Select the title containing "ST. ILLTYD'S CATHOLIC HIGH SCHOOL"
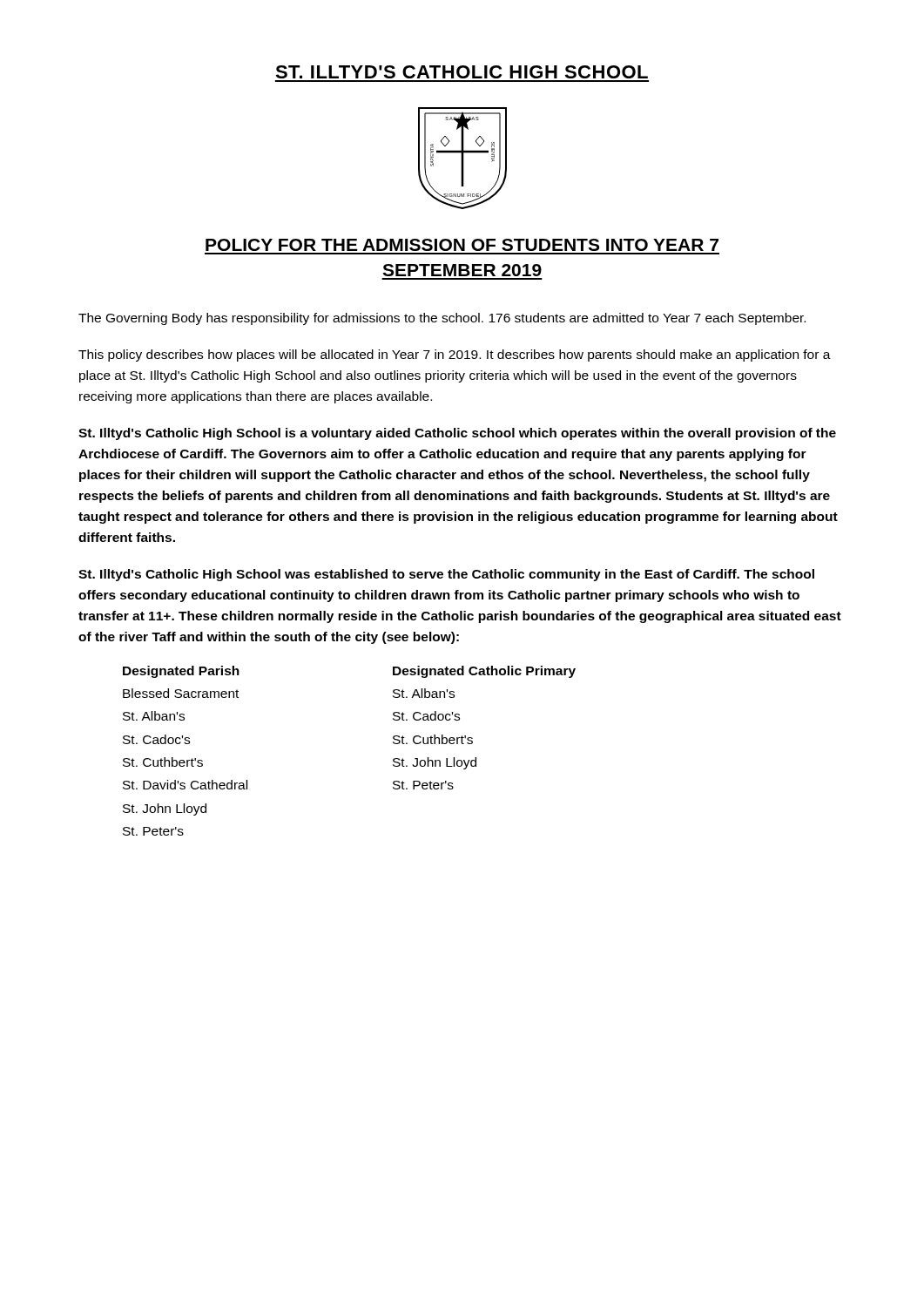924x1307 pixels. tap(462, 72)
